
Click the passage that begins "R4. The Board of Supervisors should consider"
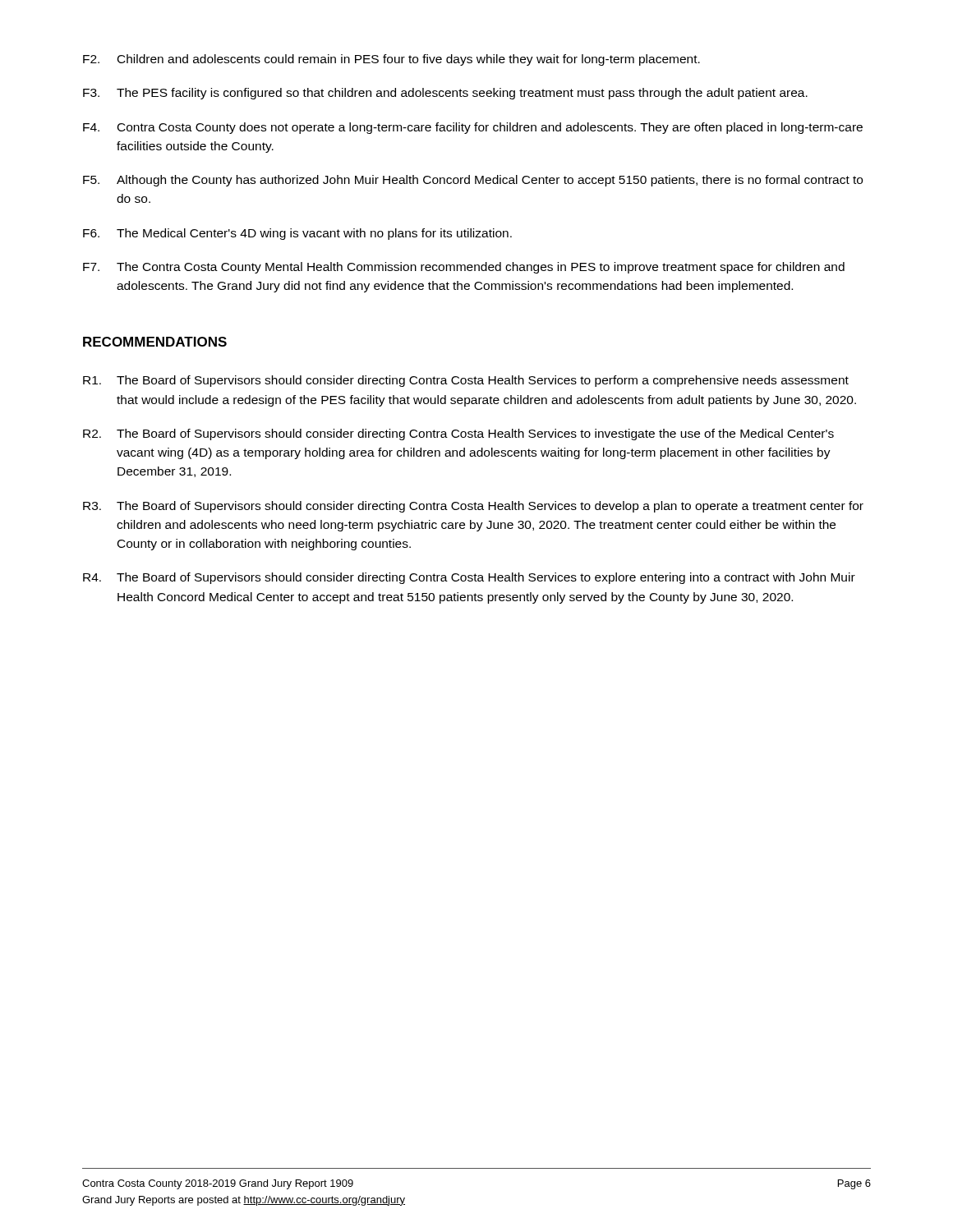(476, 587)
